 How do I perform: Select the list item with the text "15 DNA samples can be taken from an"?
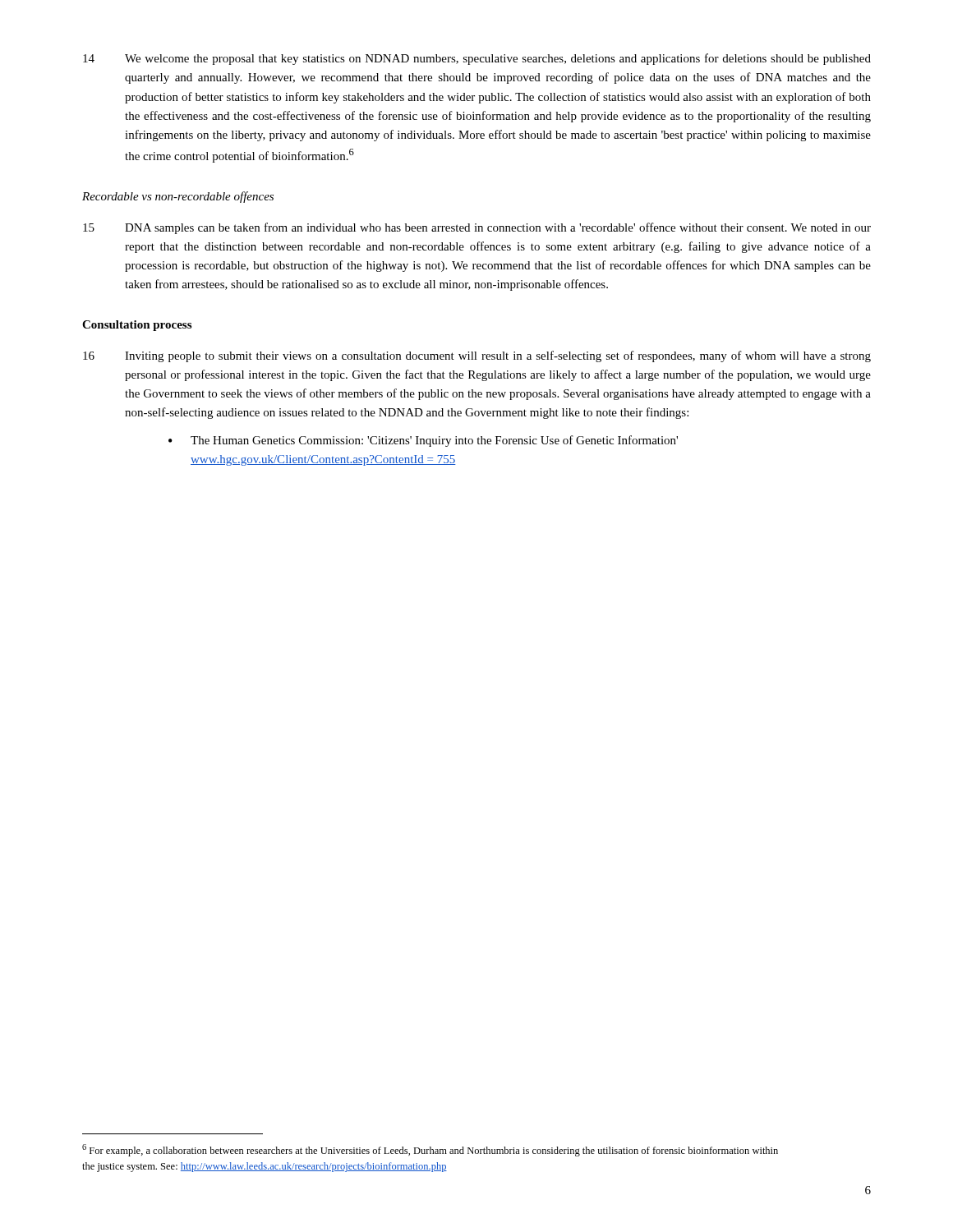coord(476,256)
